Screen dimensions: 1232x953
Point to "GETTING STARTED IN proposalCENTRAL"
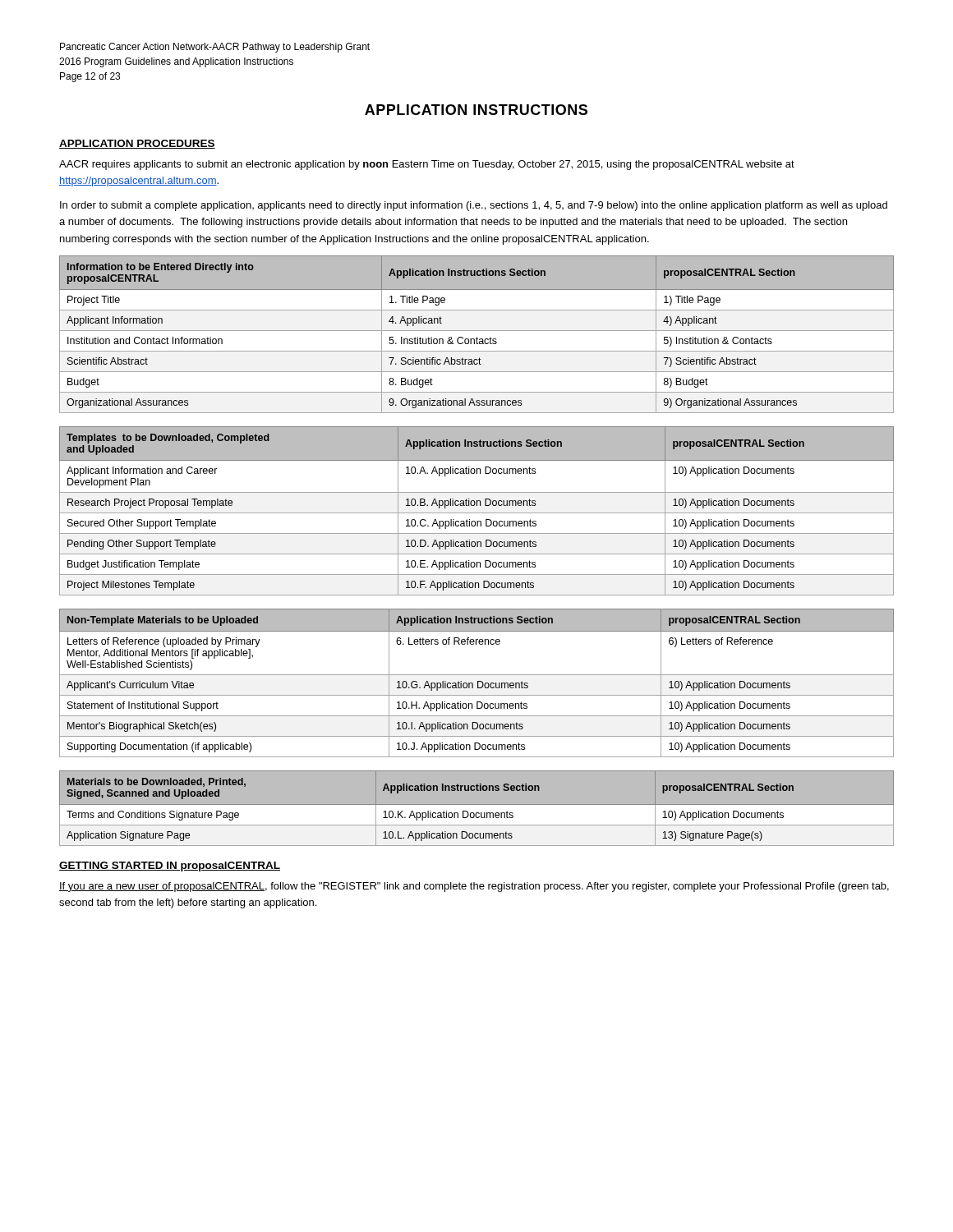click(170, 865)
